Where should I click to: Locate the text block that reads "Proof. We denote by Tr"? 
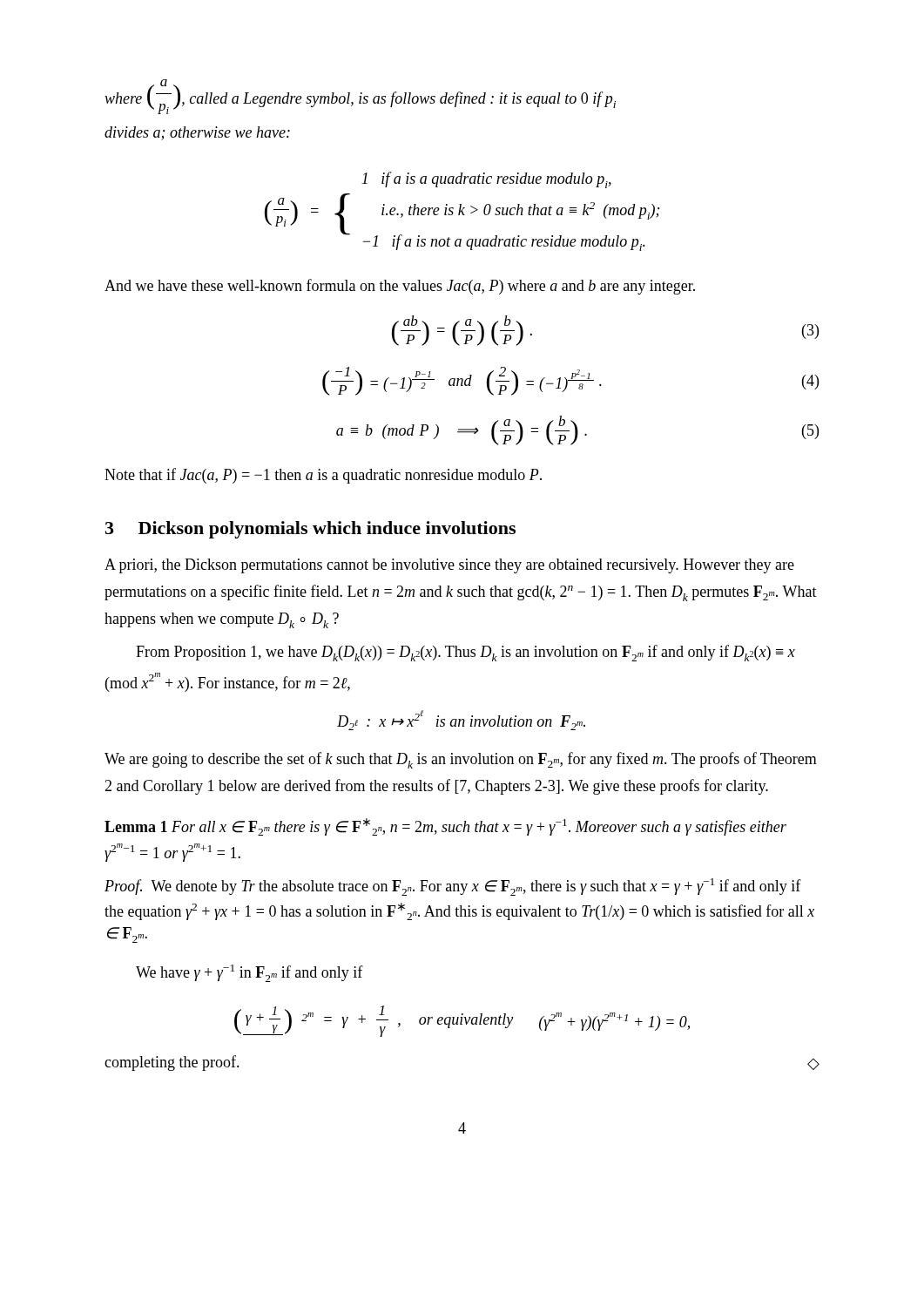[x=460, y=910]
